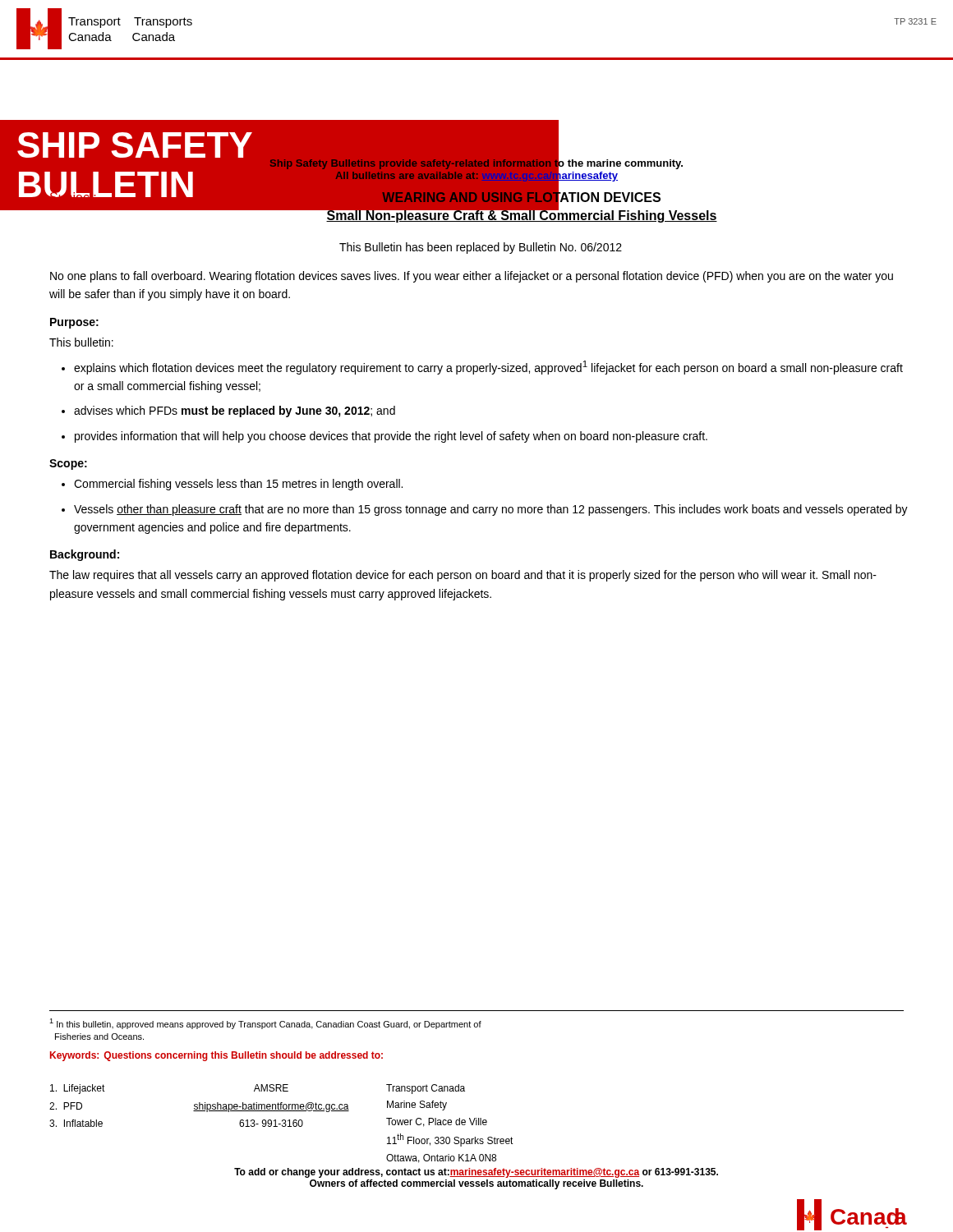Find the block on this page that starts "The law requires that all vessels"

463,584
